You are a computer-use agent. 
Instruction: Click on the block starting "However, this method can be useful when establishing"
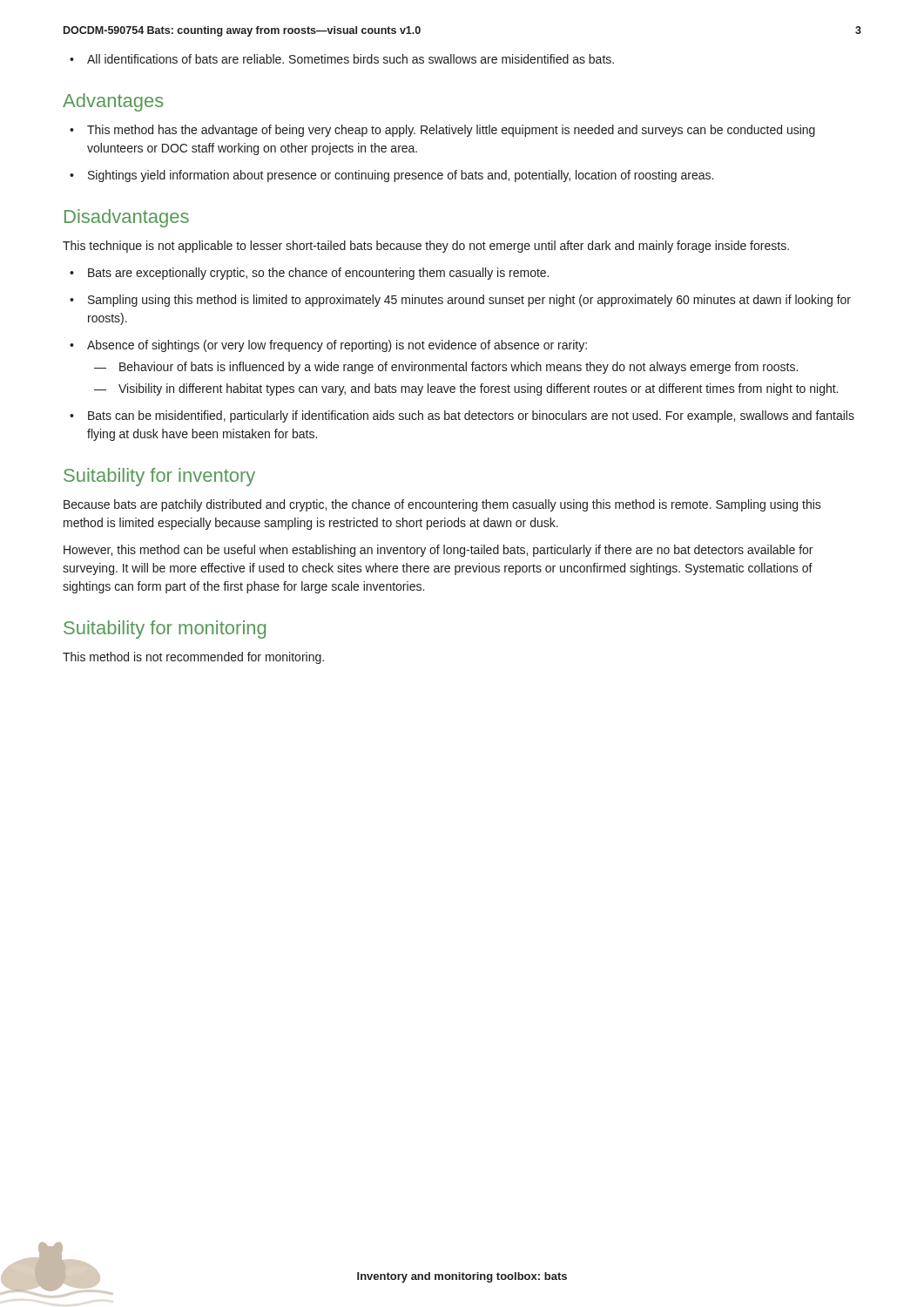[438, 568]
